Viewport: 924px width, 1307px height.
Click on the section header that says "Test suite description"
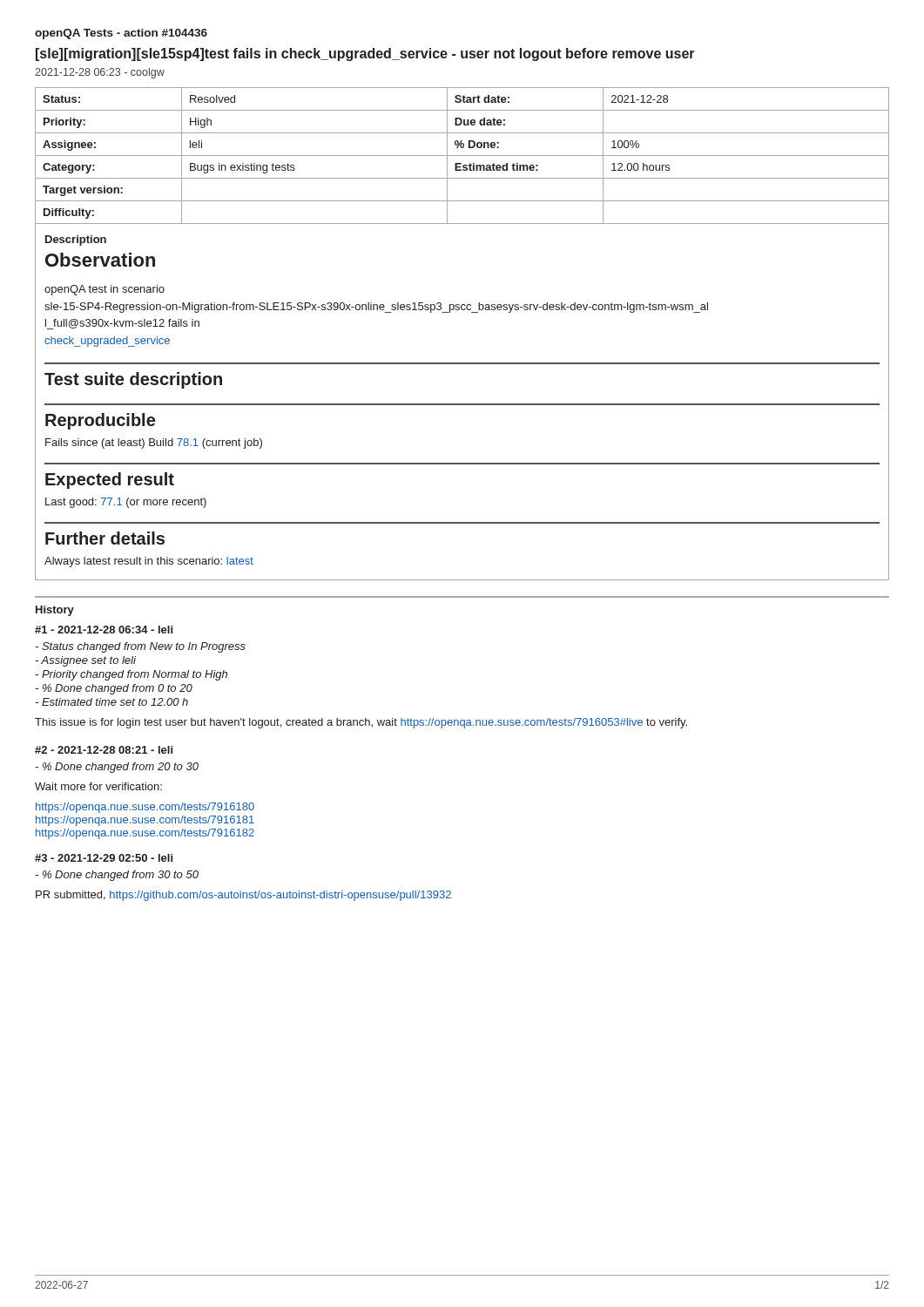click(134, 379)
